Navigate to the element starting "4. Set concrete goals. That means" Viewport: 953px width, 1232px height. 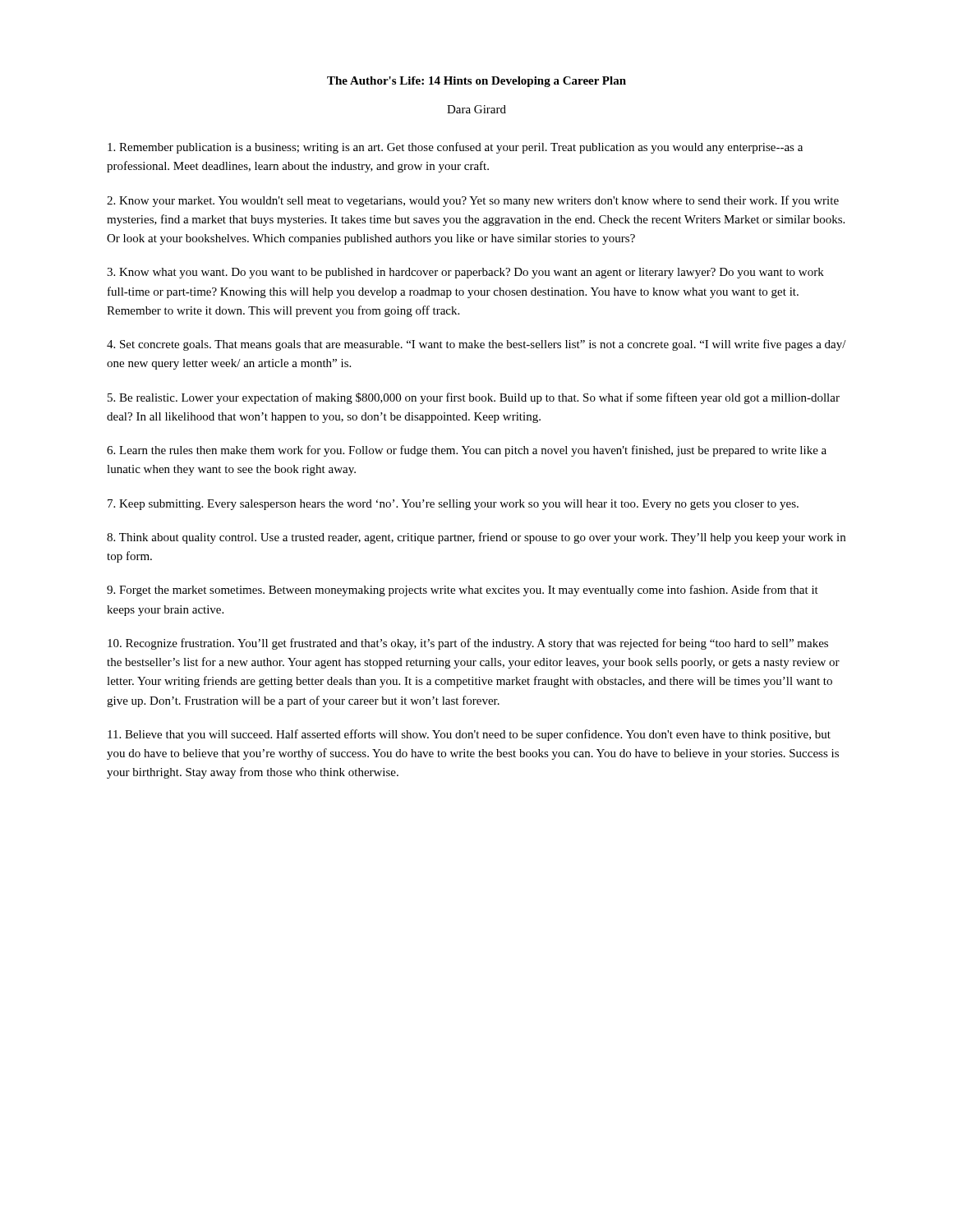coord(476,354)
